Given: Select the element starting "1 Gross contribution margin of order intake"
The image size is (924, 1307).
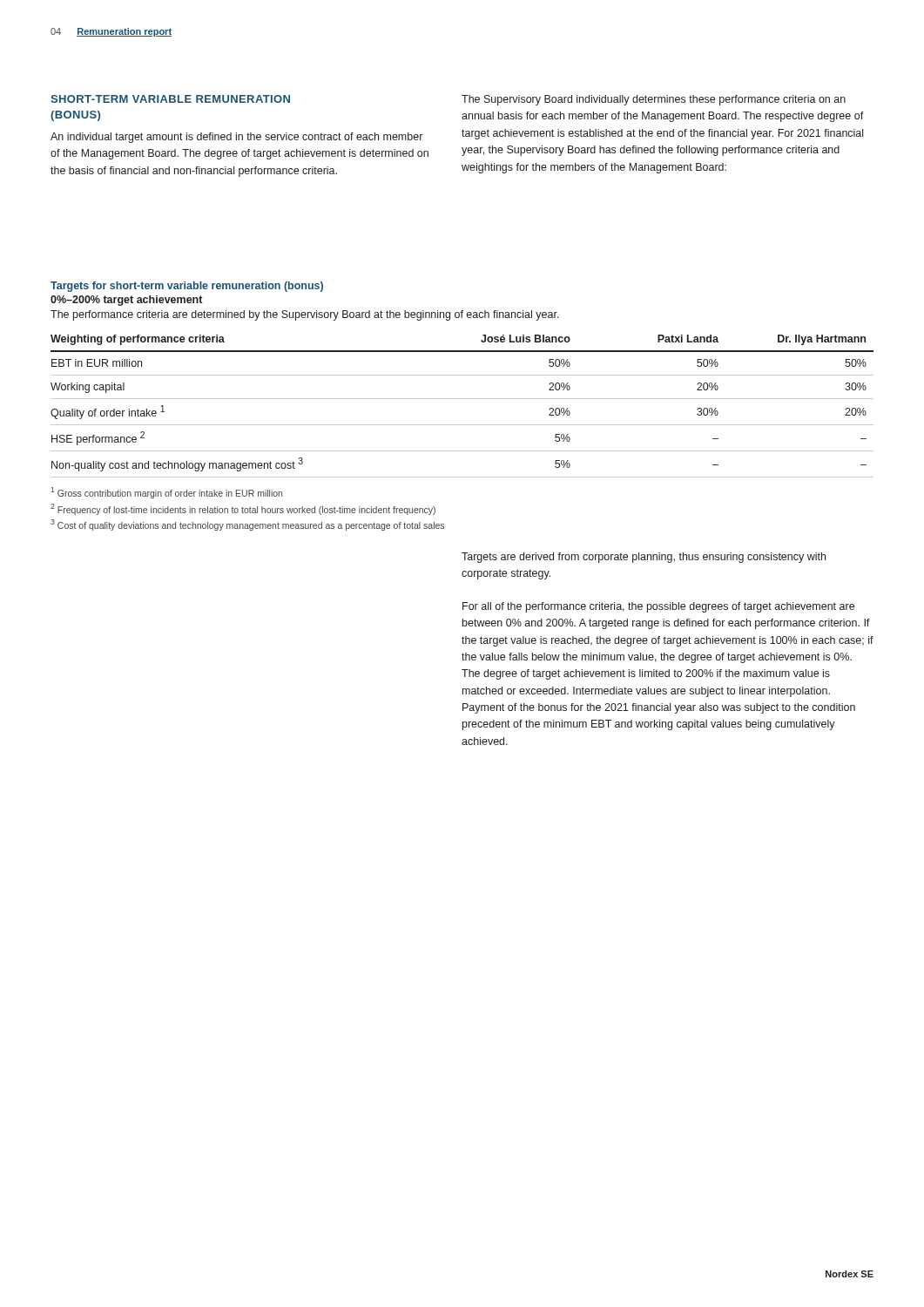Looking at the screenshot, I should 167,492.
